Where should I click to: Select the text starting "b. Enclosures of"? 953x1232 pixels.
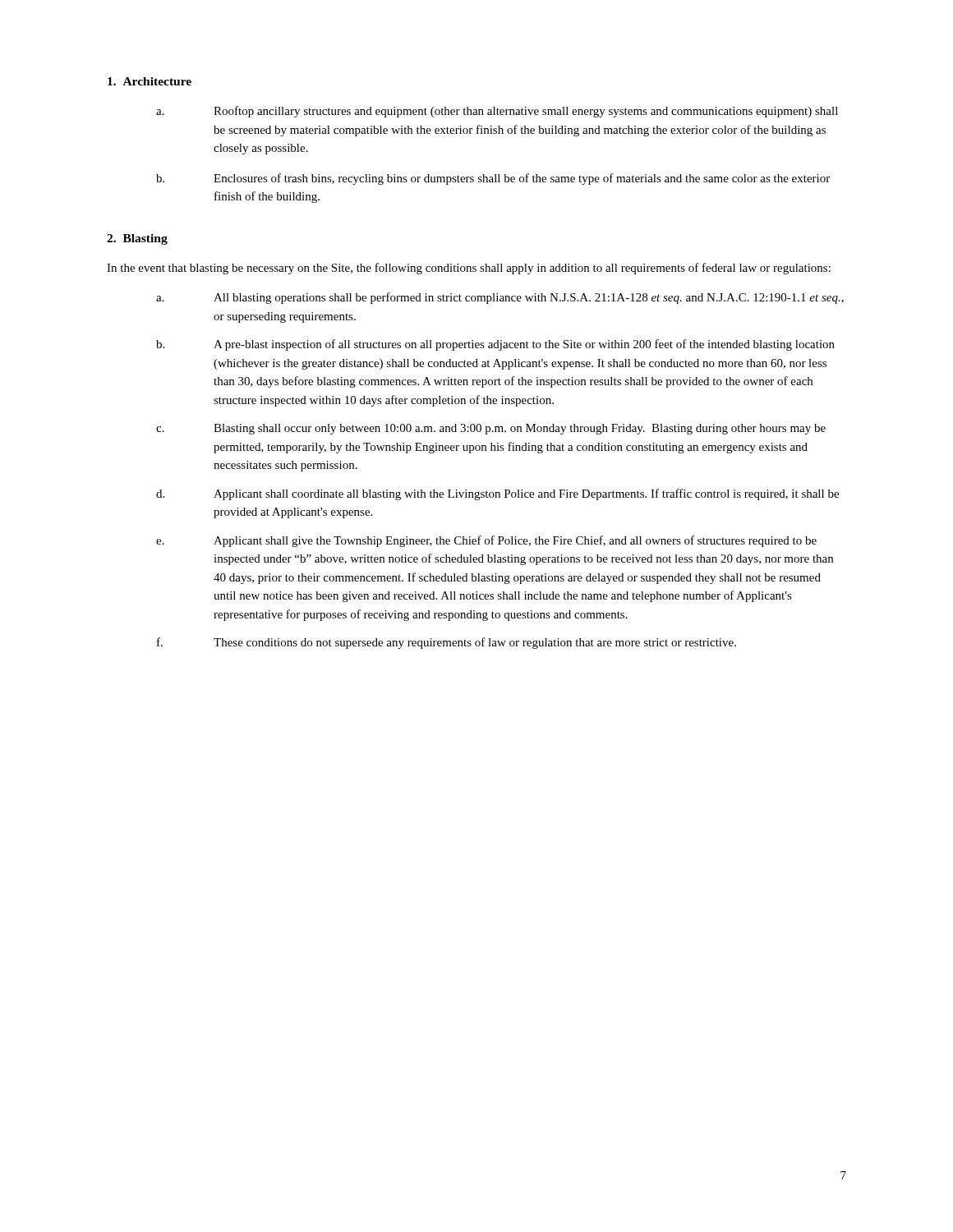pyautogui.click(x=501, y=187)
